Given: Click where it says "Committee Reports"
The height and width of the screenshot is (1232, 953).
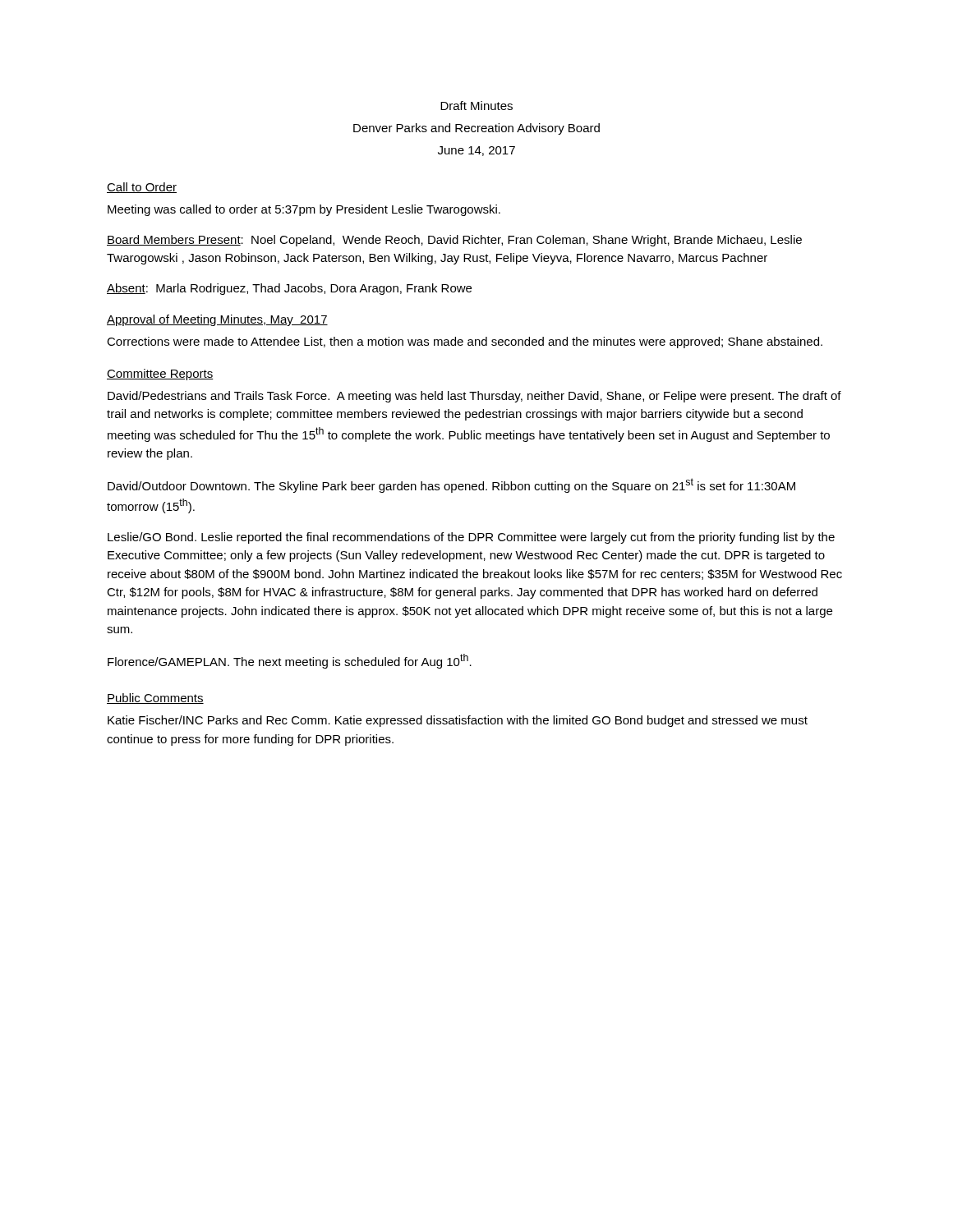Looking at the screenshot, I should click(x=160, y=373).
